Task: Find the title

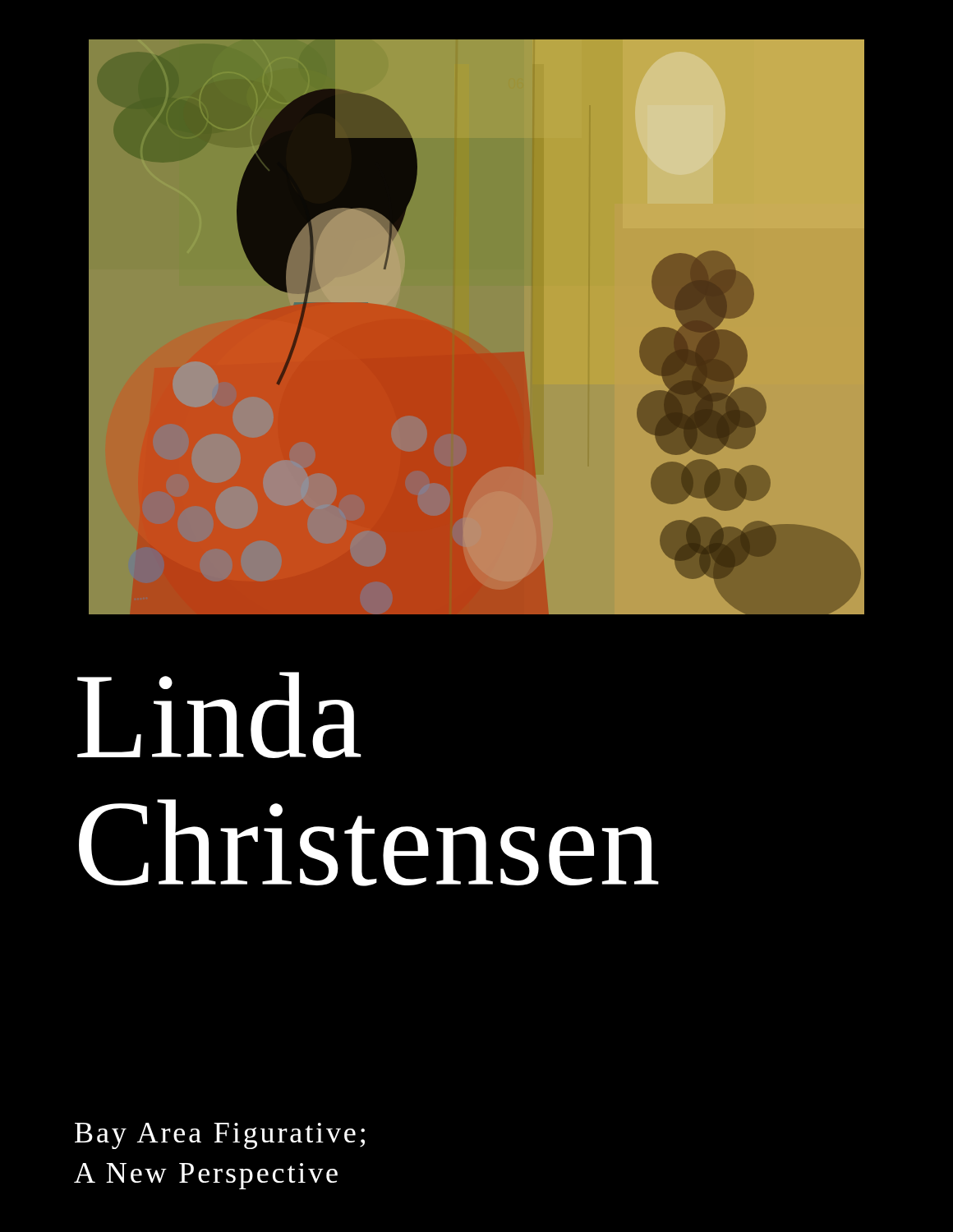Action: 476,781
